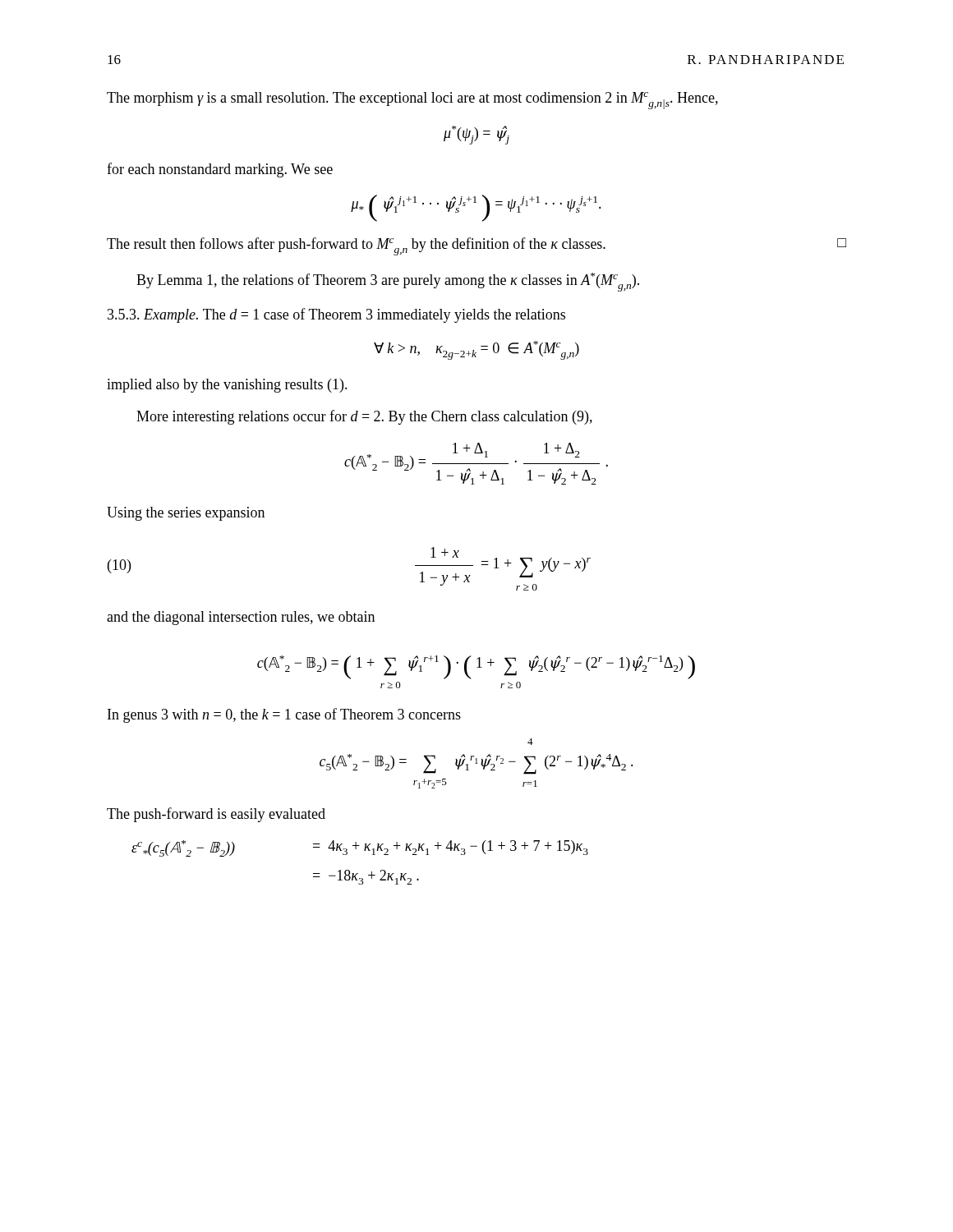Screen dimensions: 1232x953
Task: Click the formula that begins "∀ k >"
Action: pyautogui.click(x=476, y=348)
